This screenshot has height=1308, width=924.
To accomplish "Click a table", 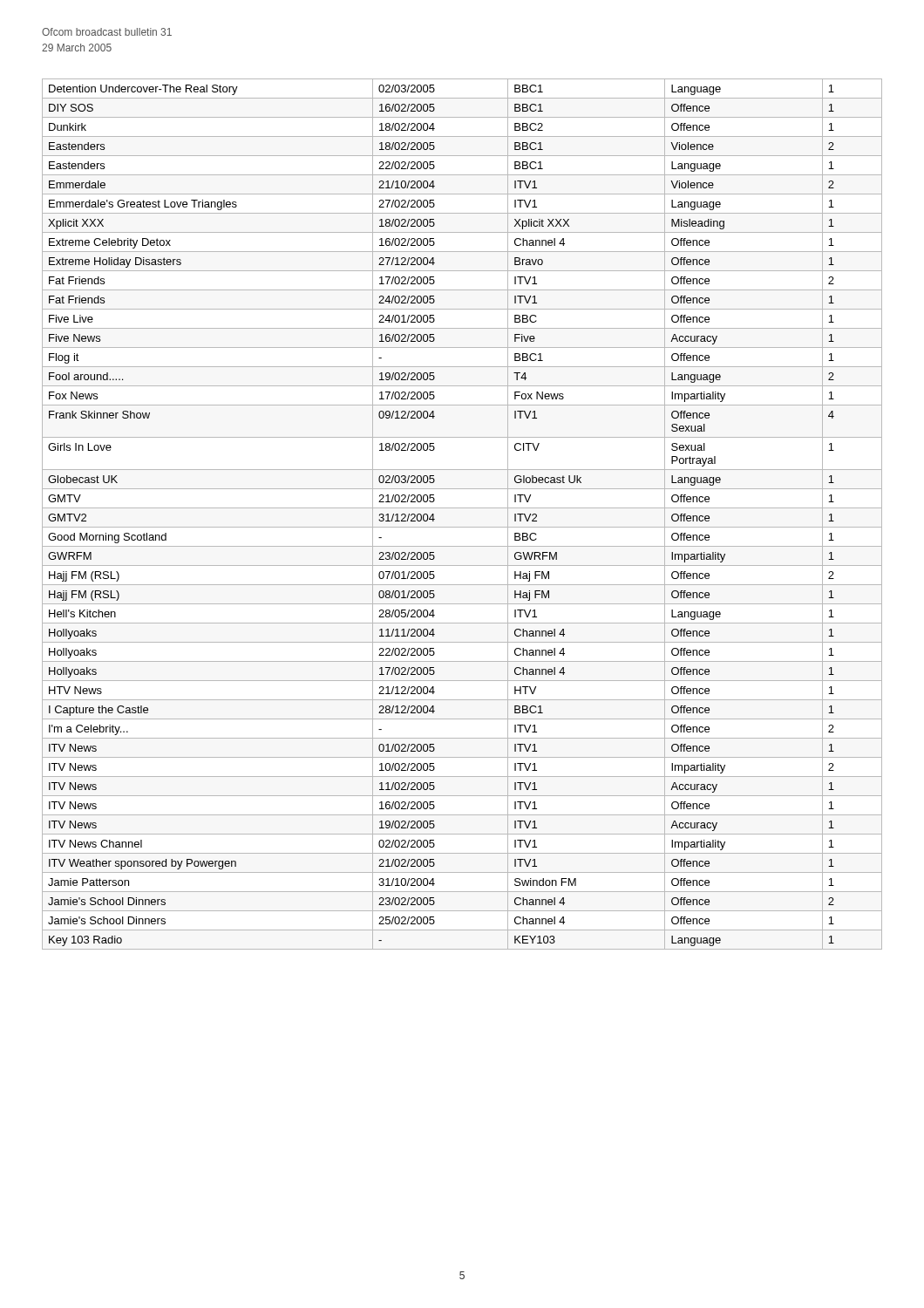I will tap(462, 514).
